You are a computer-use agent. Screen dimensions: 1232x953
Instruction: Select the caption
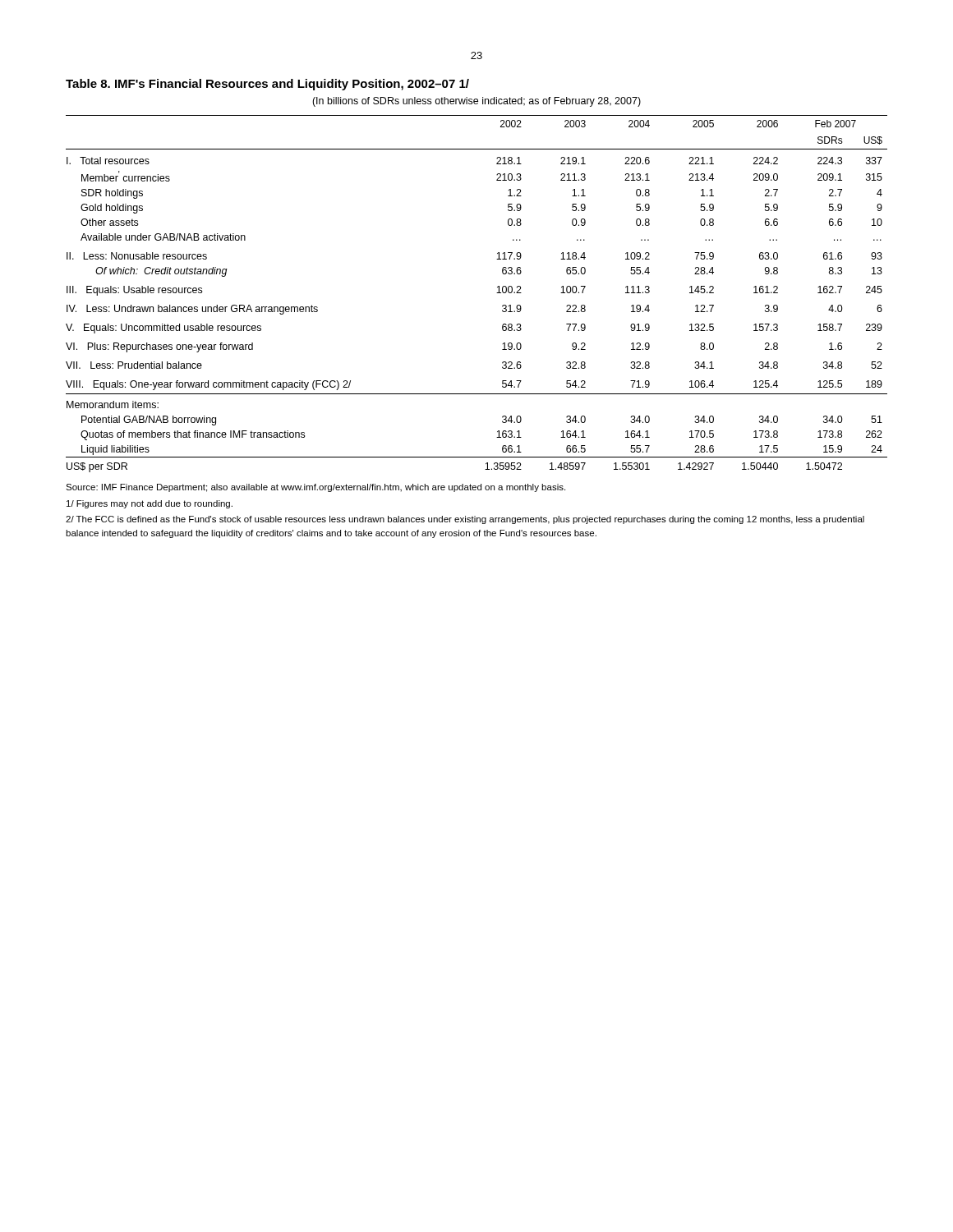tap(476, 101)
